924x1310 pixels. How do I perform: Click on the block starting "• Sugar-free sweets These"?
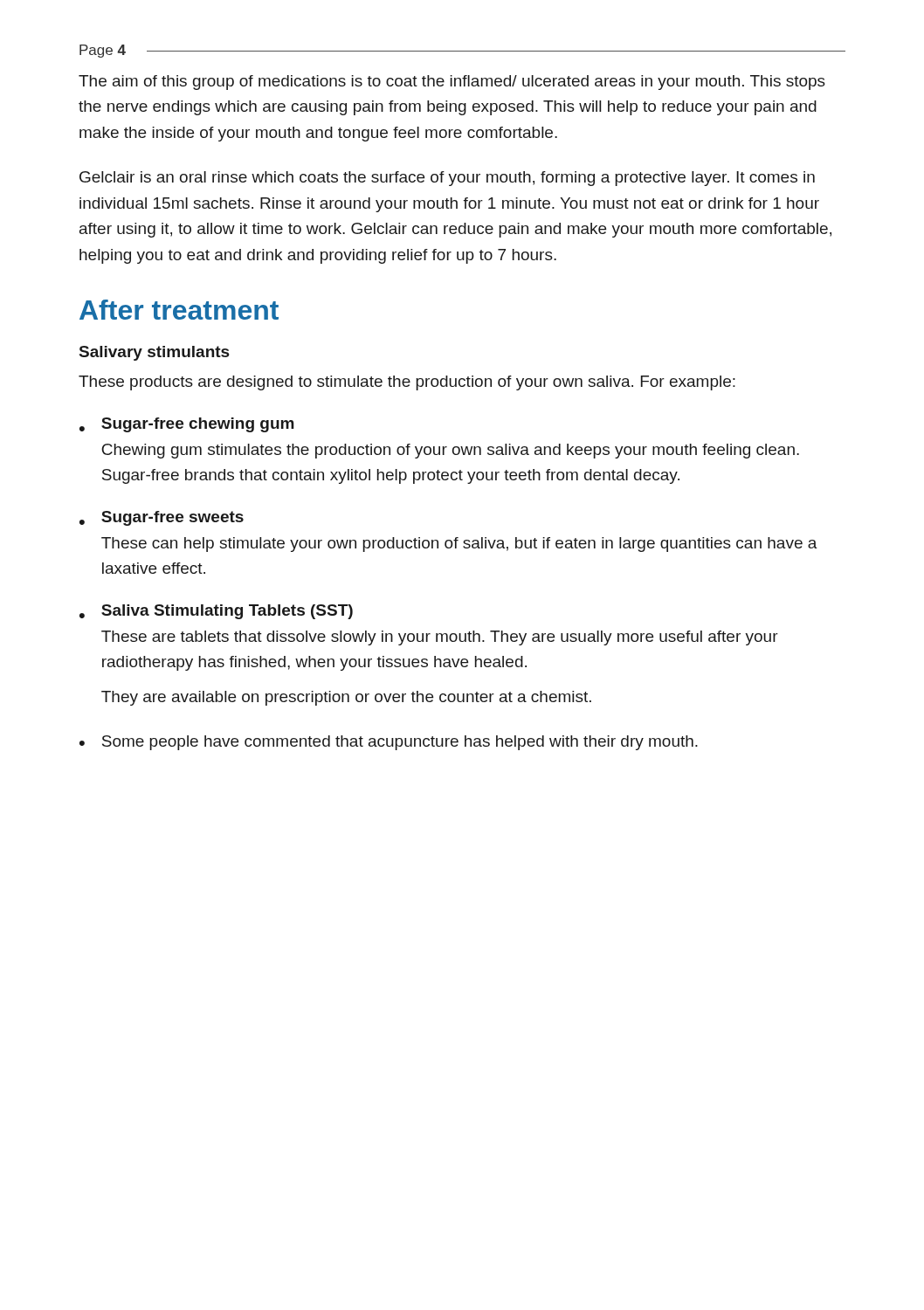[462, 544]
